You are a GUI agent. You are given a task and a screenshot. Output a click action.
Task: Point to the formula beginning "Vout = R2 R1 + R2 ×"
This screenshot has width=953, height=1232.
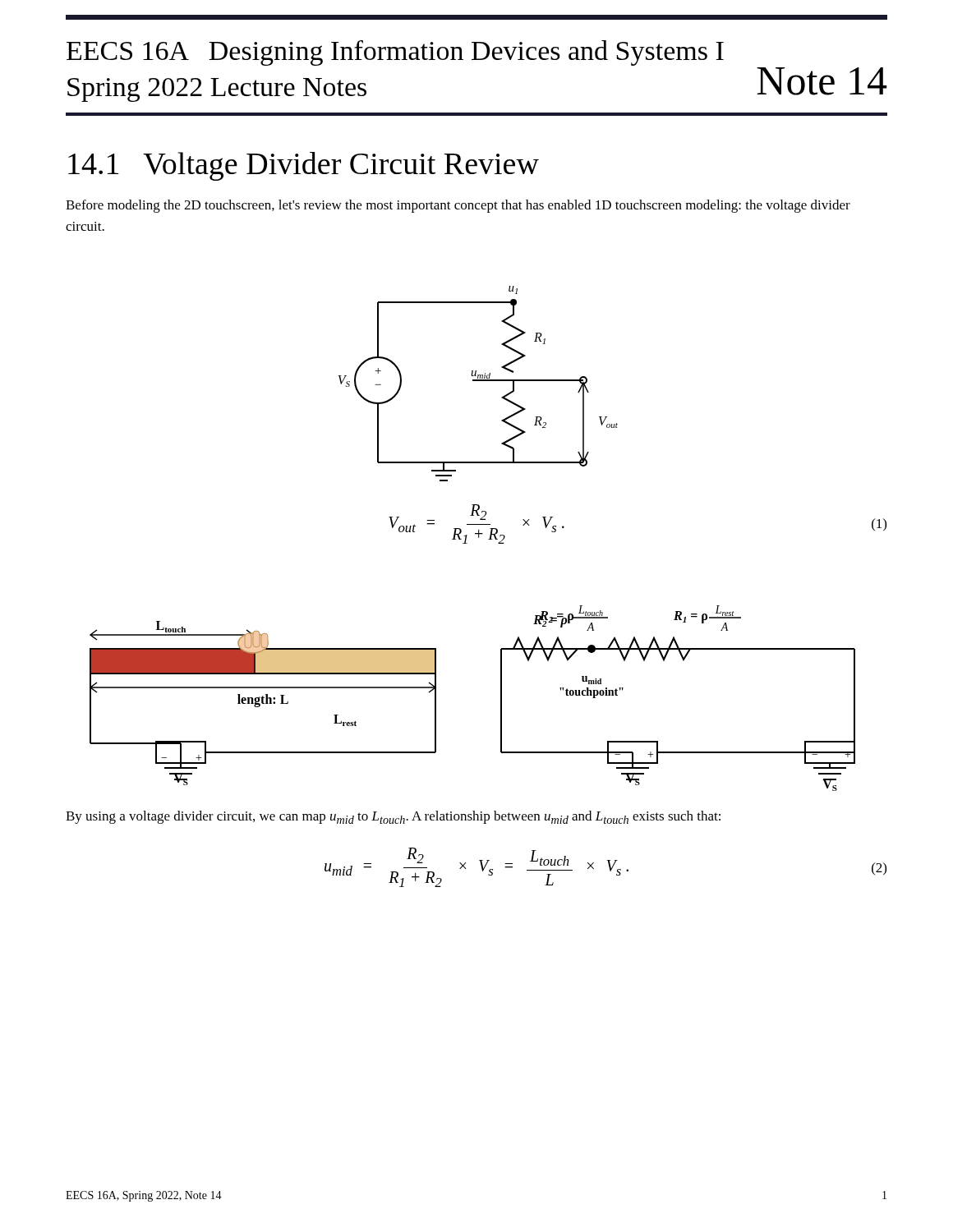coord(483,524)
